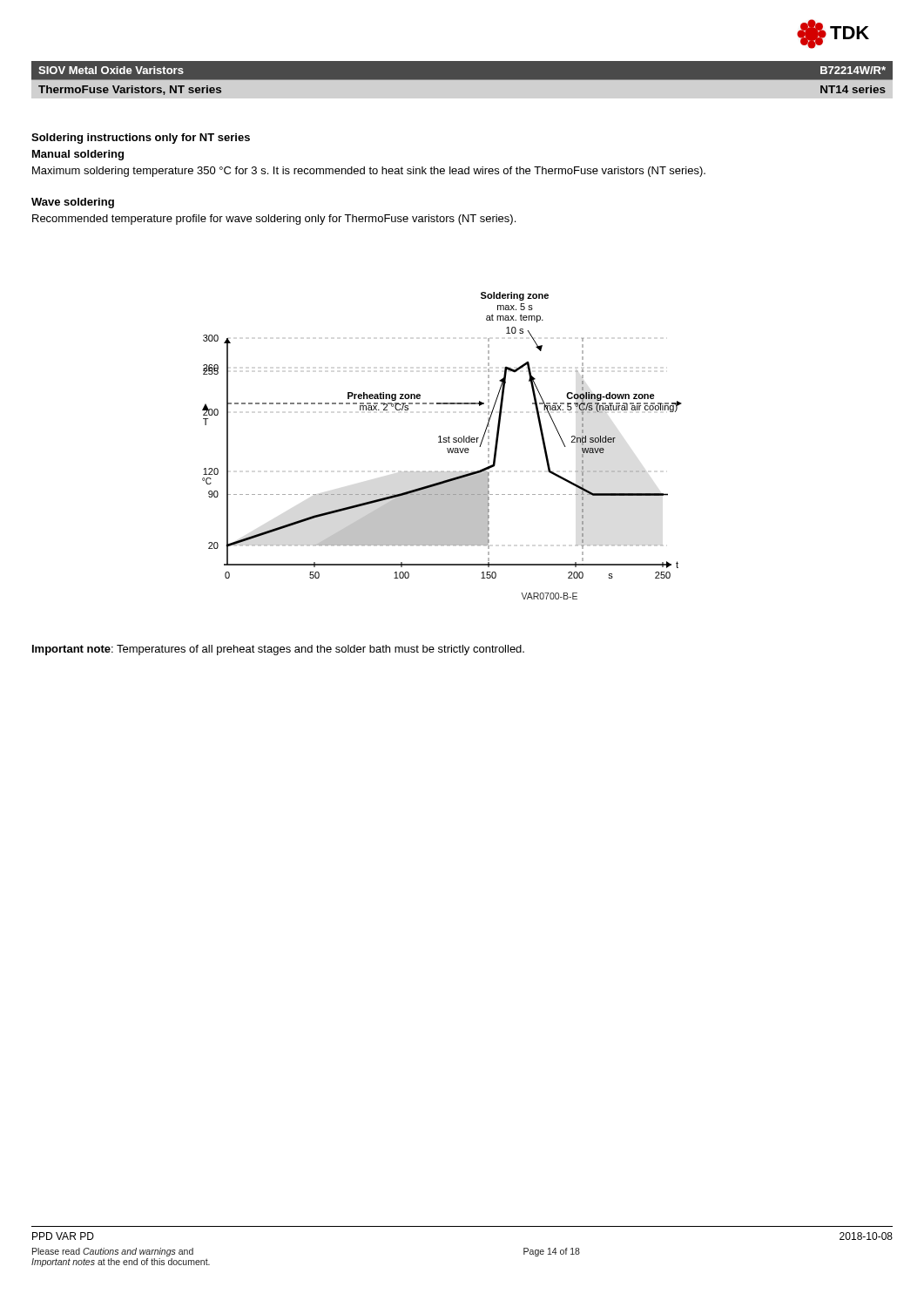924x1307 pixels.
Task: Select the engineering diagram
Action: tap(462, 435)
